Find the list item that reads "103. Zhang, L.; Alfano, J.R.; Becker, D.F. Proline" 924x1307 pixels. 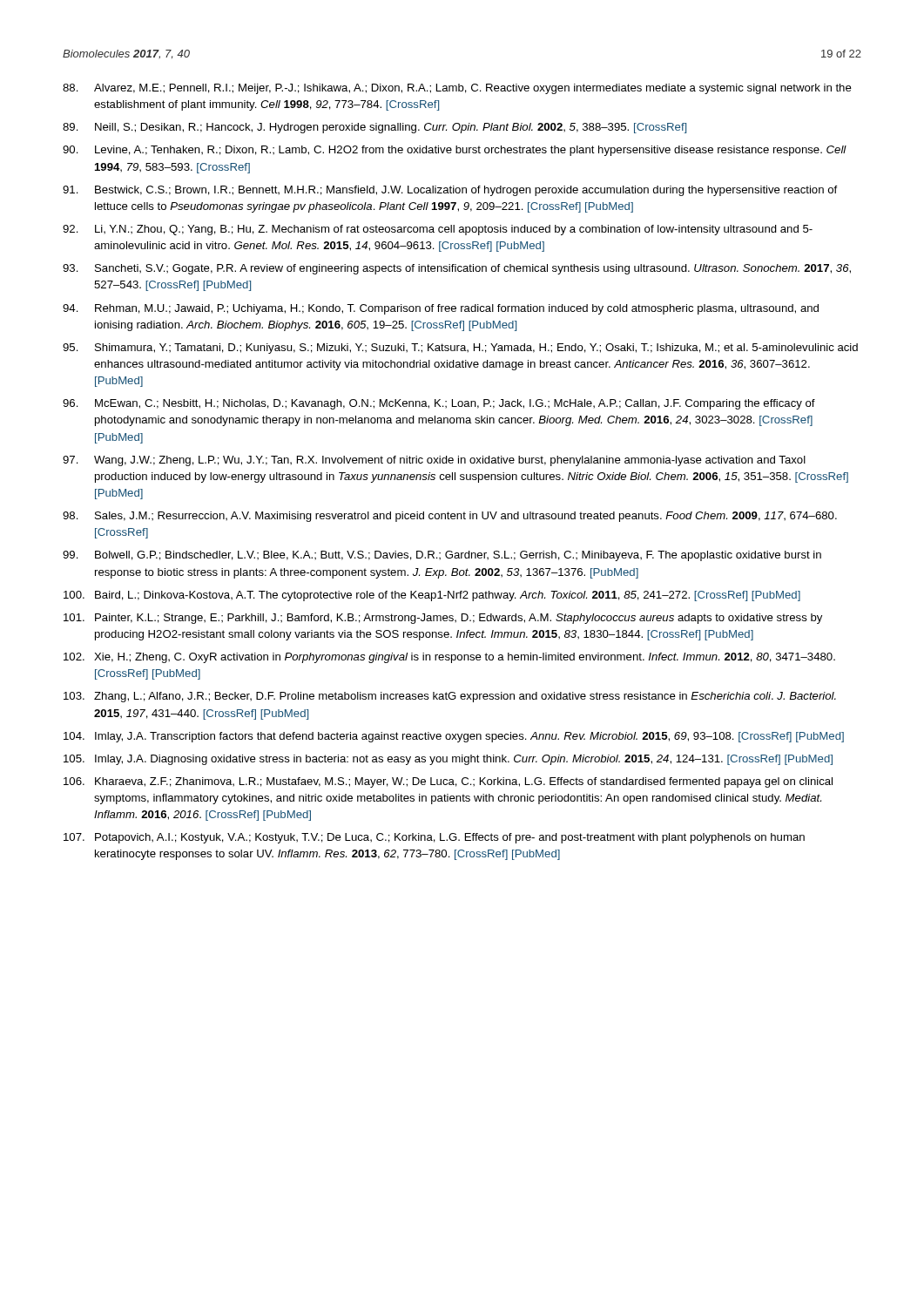click(x=462, y=704)
